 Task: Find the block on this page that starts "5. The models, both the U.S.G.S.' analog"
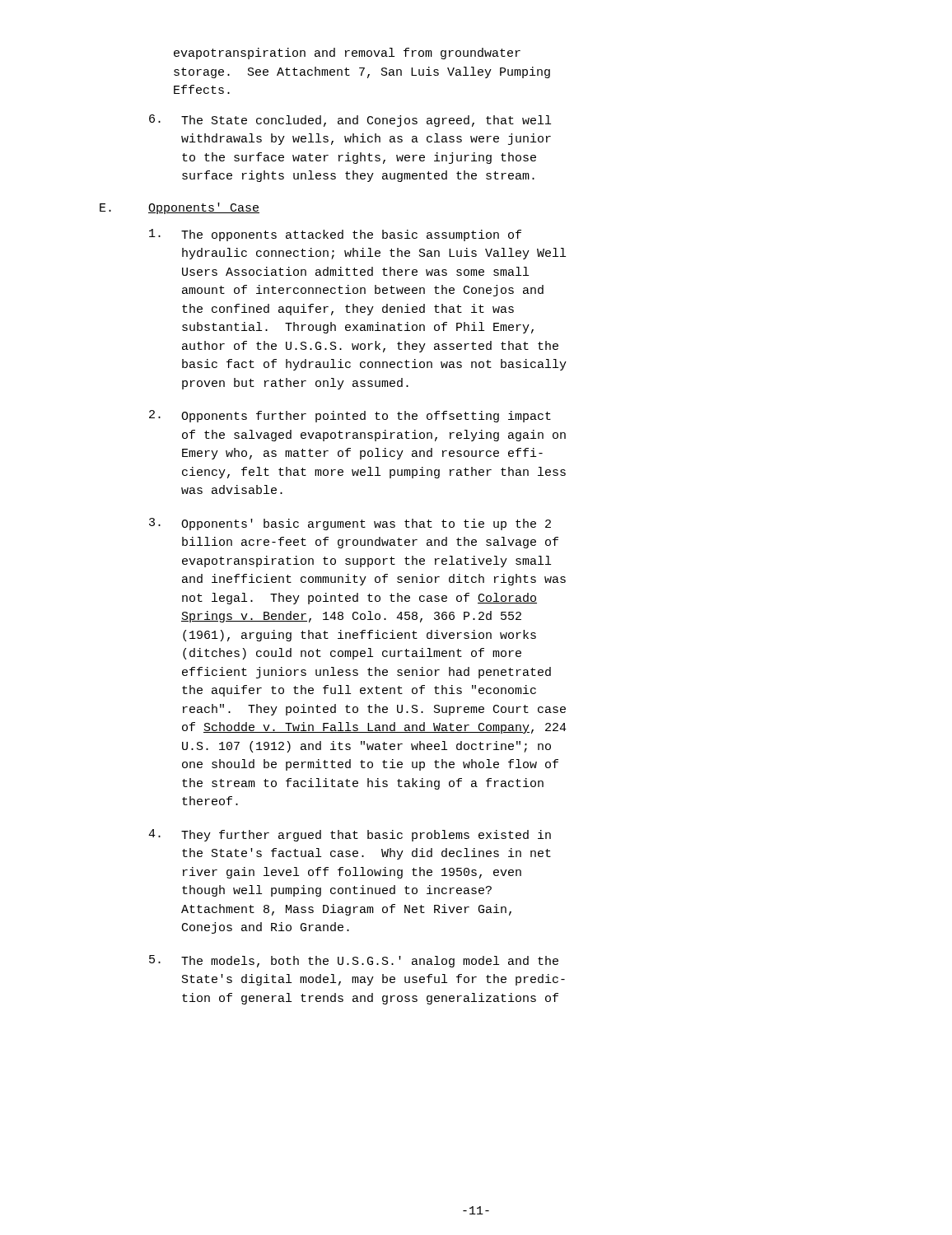pyautogui.click(x=357, y=981)
